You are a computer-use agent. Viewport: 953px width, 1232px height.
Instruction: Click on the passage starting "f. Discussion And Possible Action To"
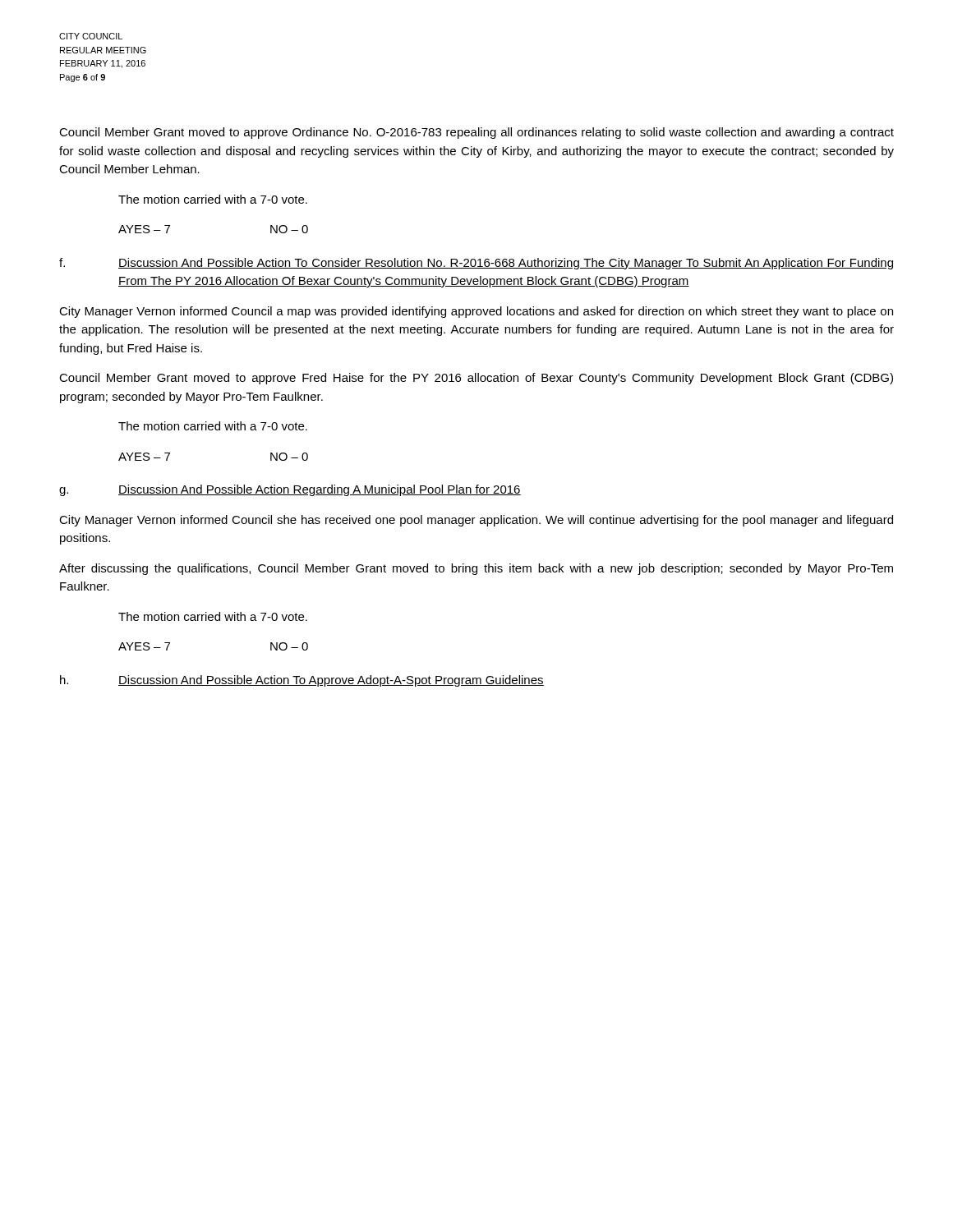point(476,272)
